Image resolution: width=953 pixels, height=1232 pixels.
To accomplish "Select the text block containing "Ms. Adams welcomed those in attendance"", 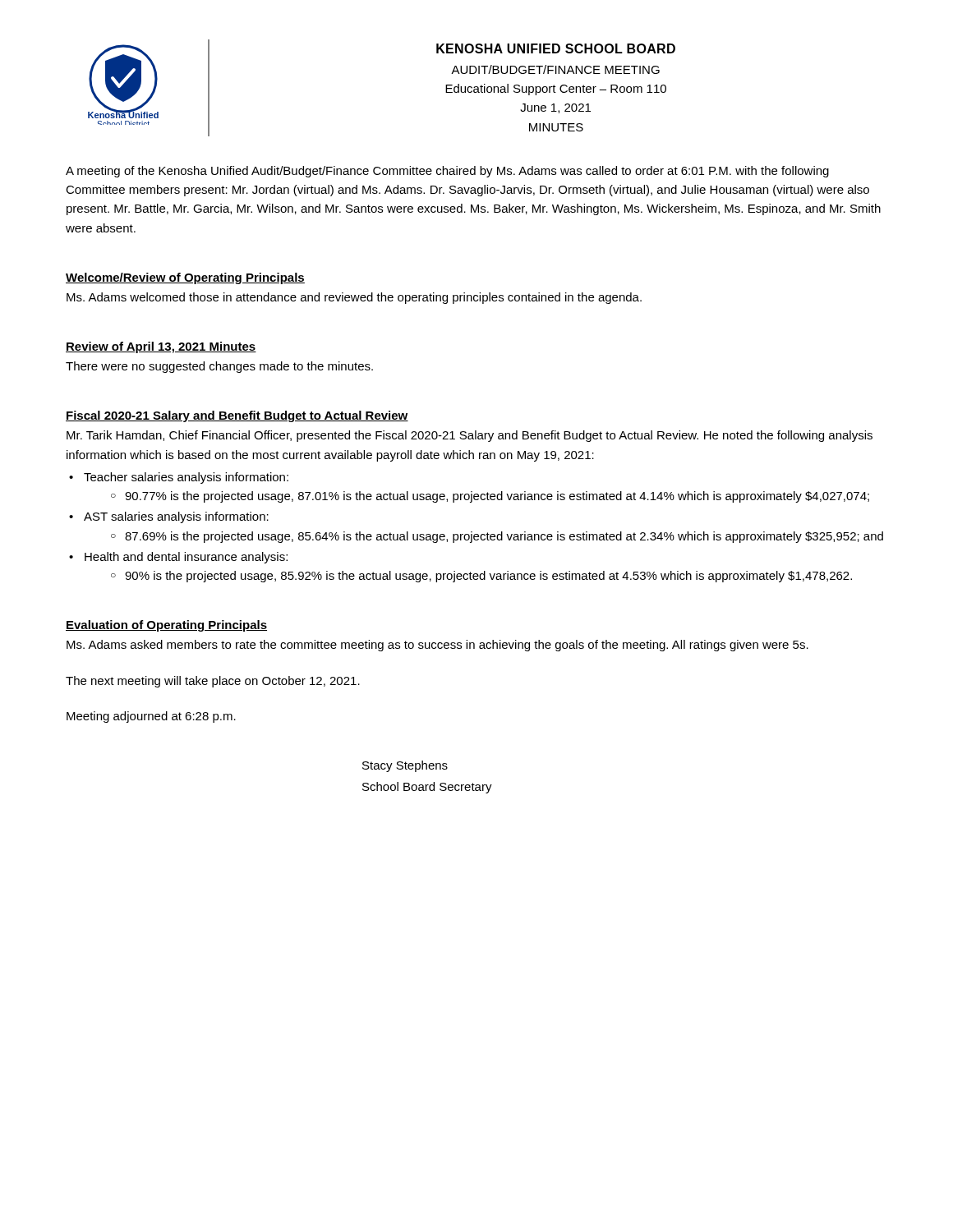I will point(354,297).
